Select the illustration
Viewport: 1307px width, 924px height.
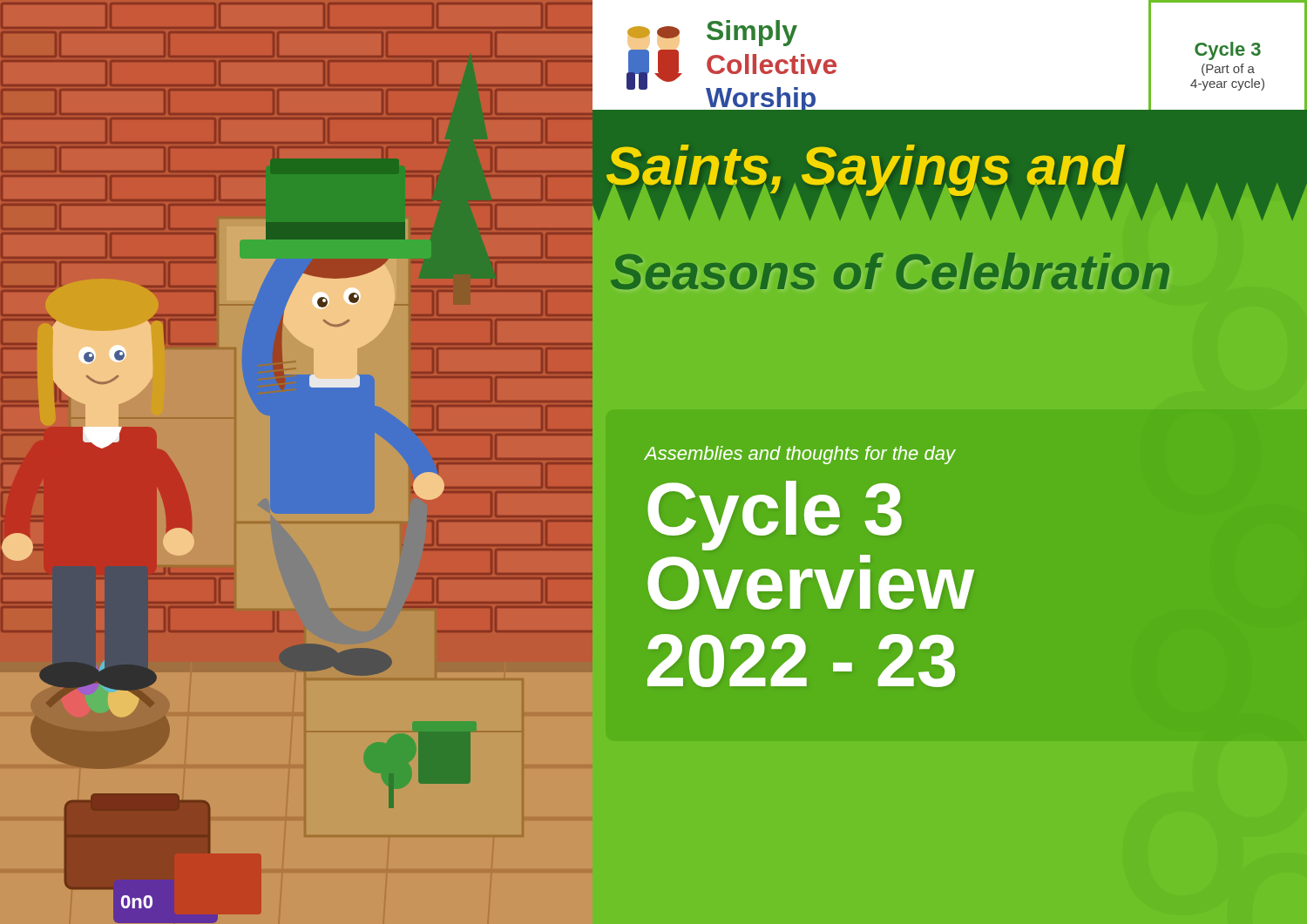point(301,462)
